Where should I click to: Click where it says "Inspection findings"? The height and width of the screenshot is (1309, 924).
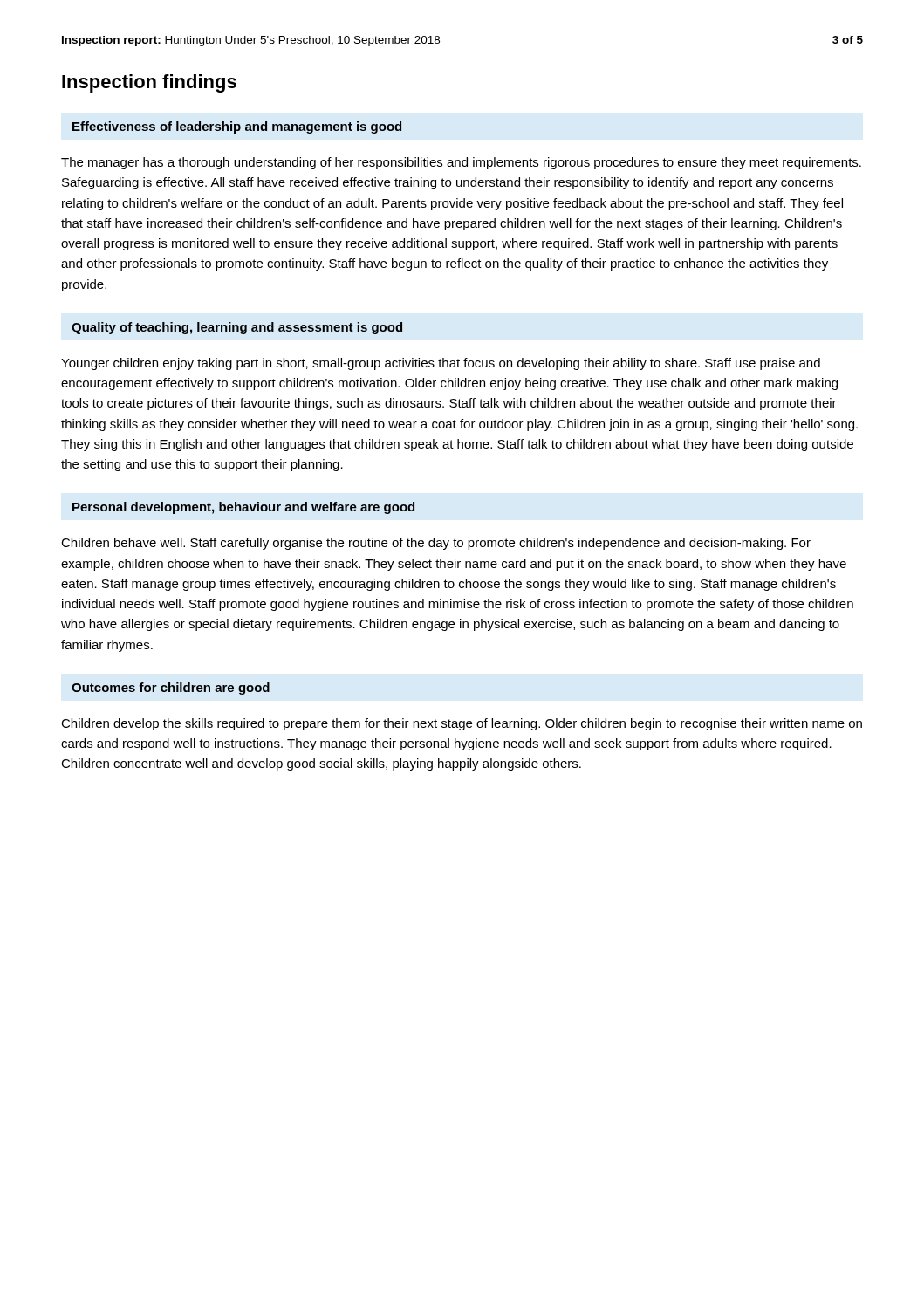pos(149,82)
